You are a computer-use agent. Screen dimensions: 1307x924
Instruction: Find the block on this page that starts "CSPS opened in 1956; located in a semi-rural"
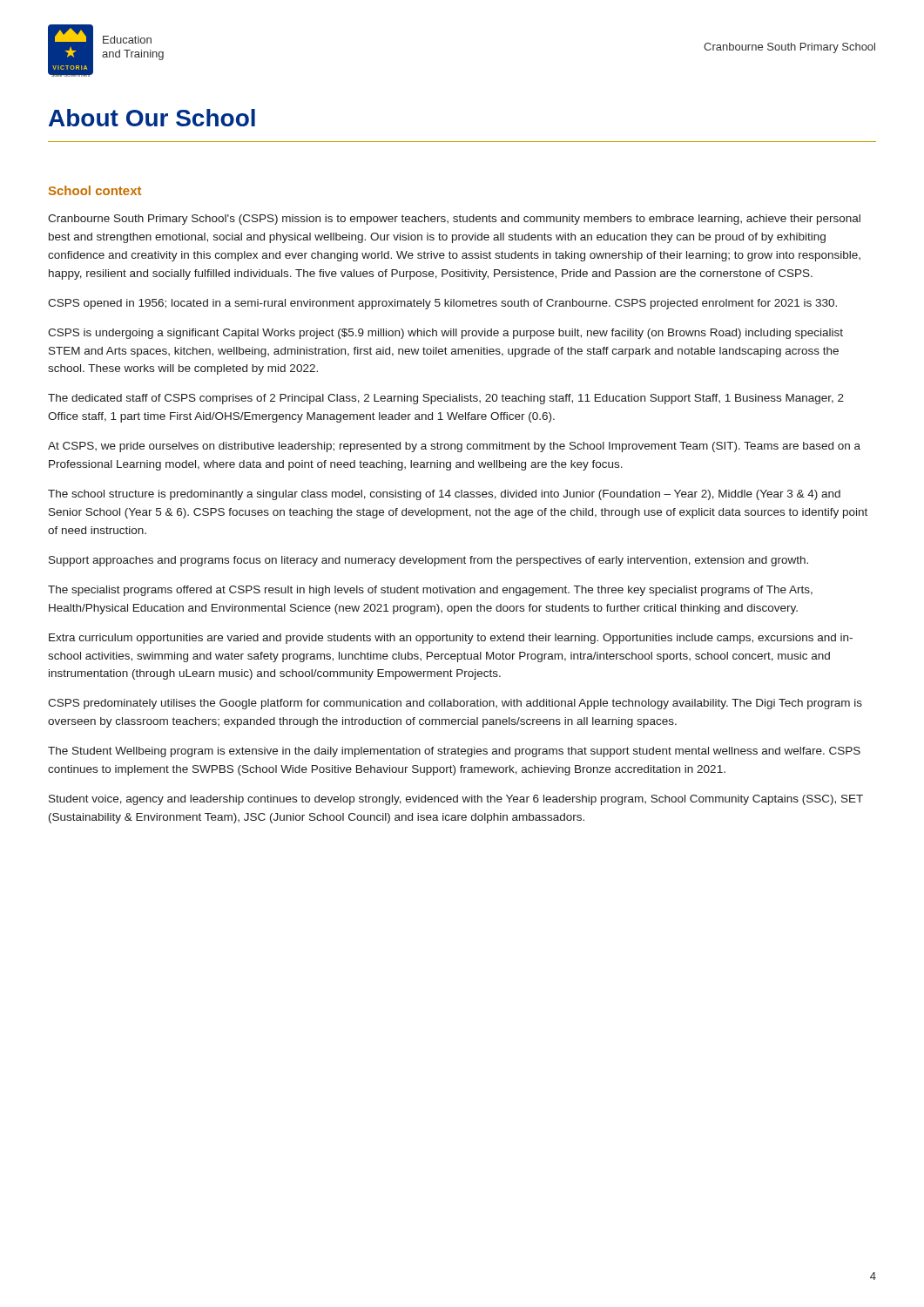point(443,303)
